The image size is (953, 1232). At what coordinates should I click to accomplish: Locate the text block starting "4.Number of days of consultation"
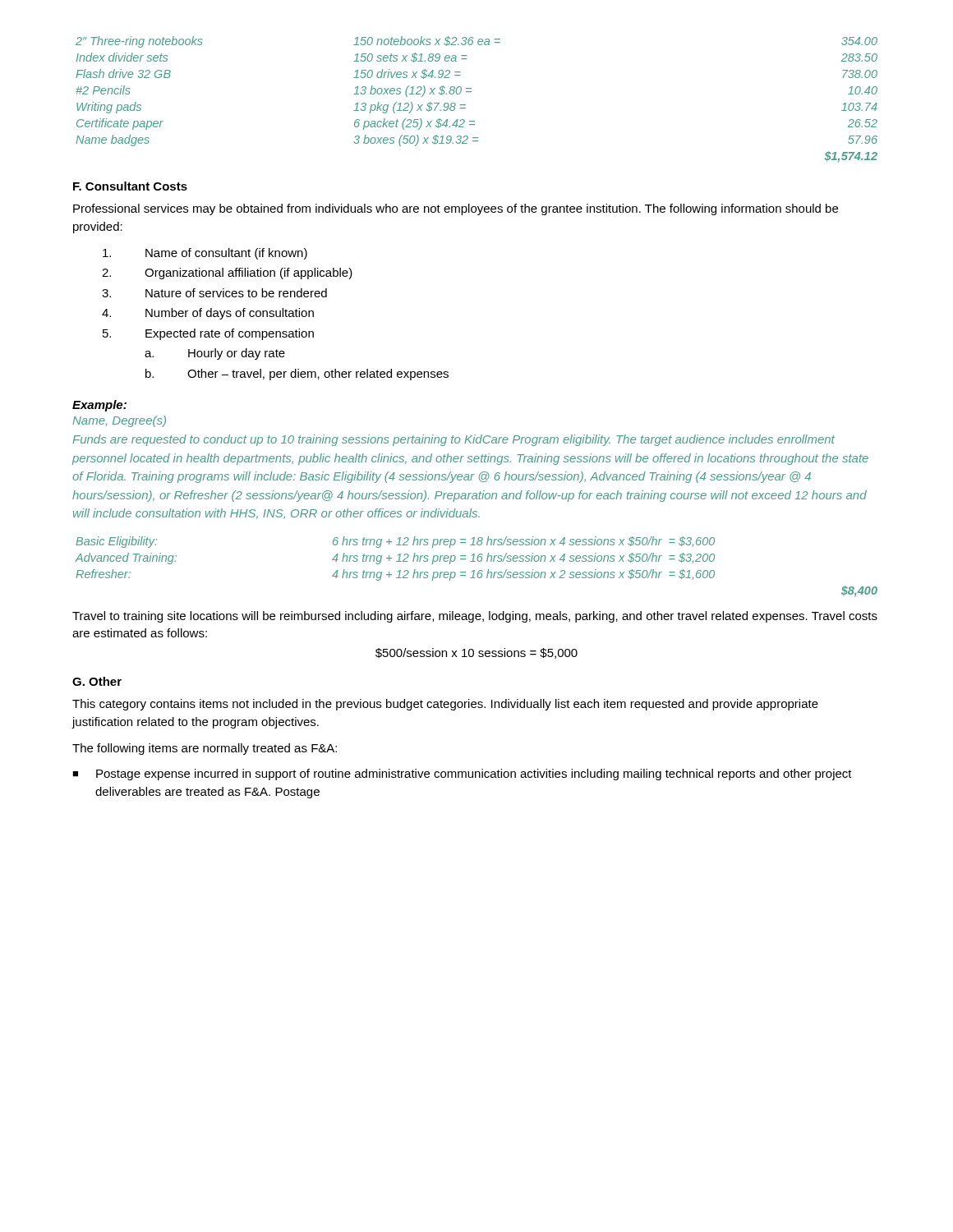point(193,313)
